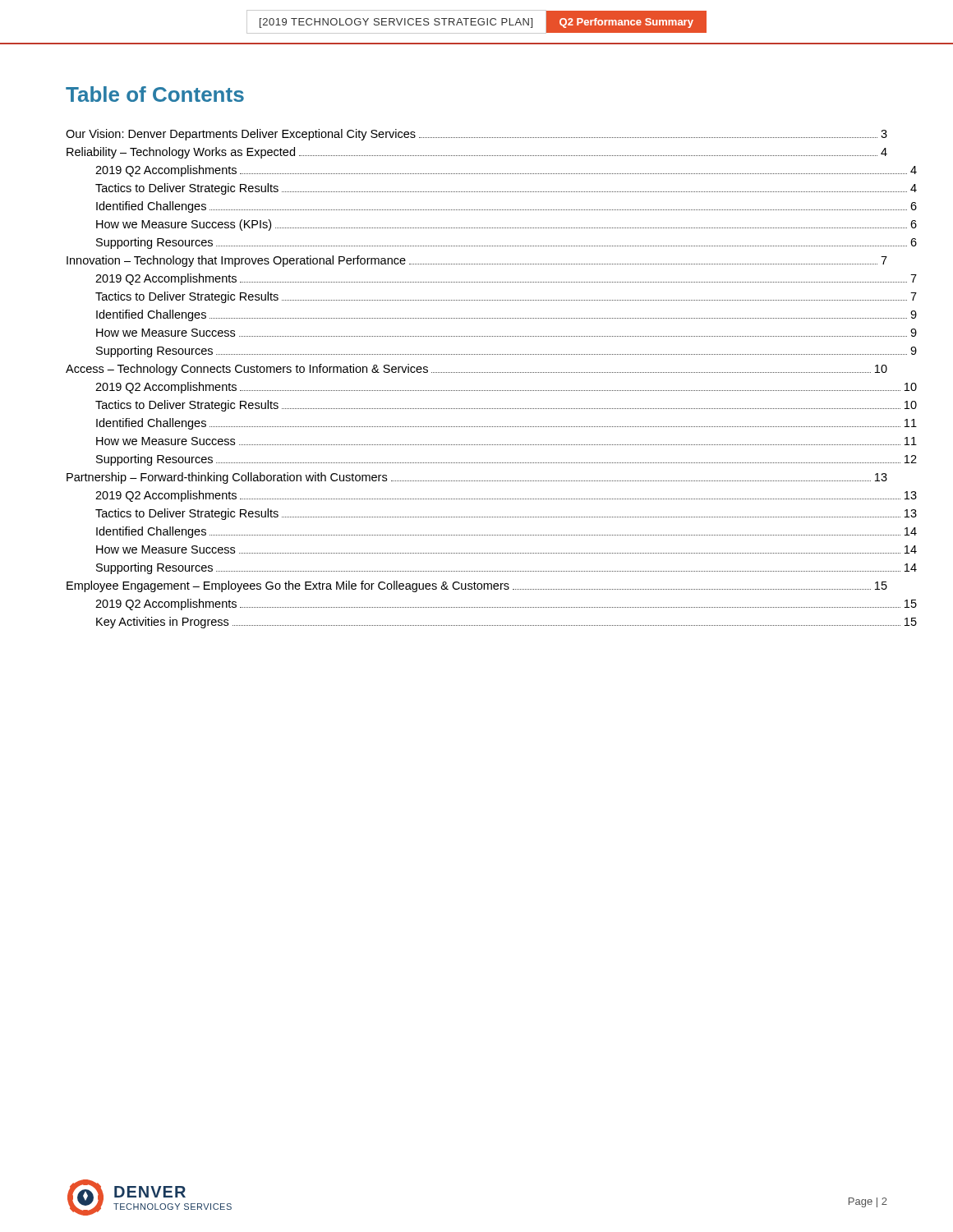Screen dimensions: 1232x953
Task: Select the element starting "Identified Challenges 6"
Action: point(506,206)
